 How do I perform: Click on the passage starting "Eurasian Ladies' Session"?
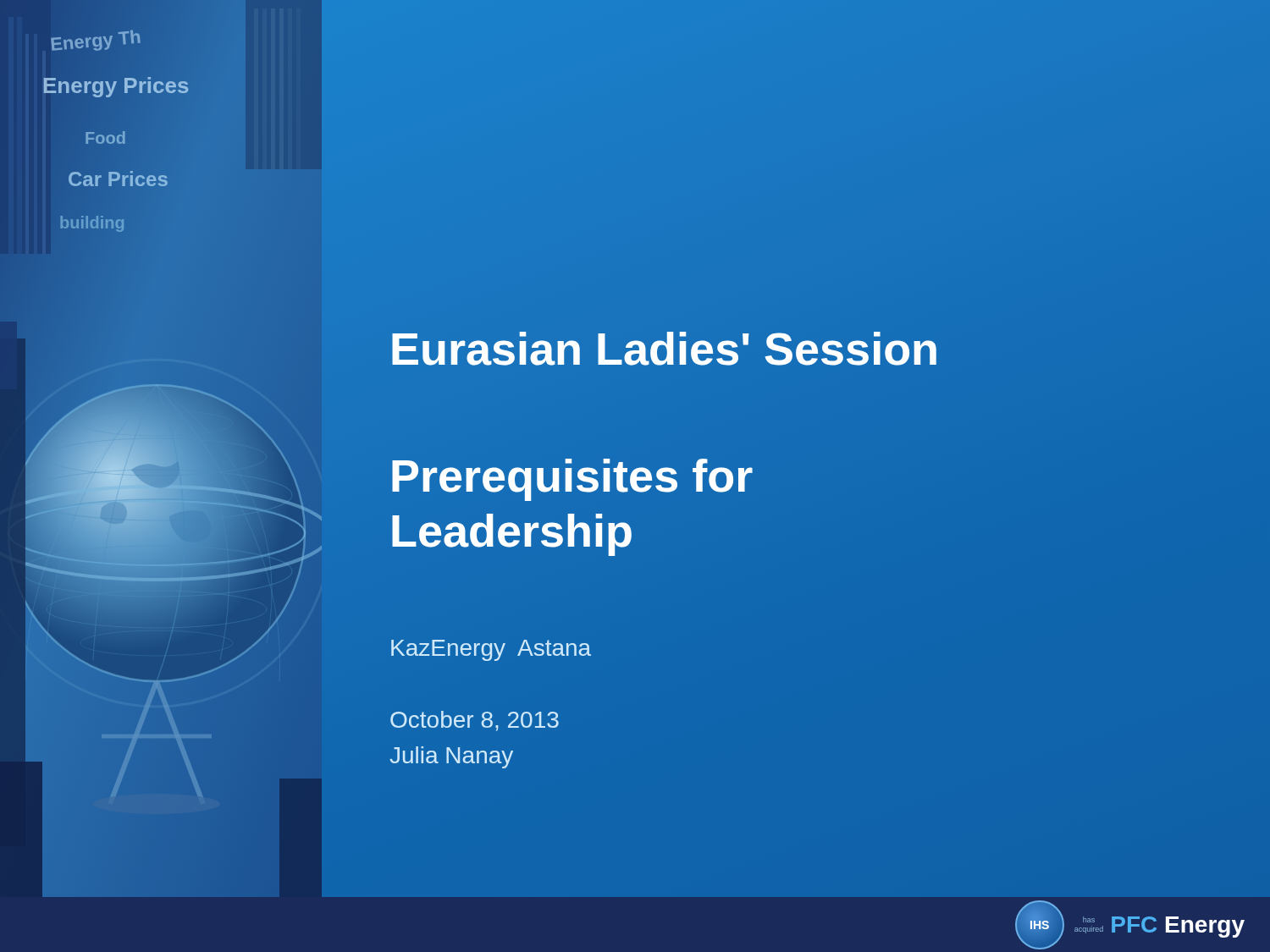tap(664, 349)
